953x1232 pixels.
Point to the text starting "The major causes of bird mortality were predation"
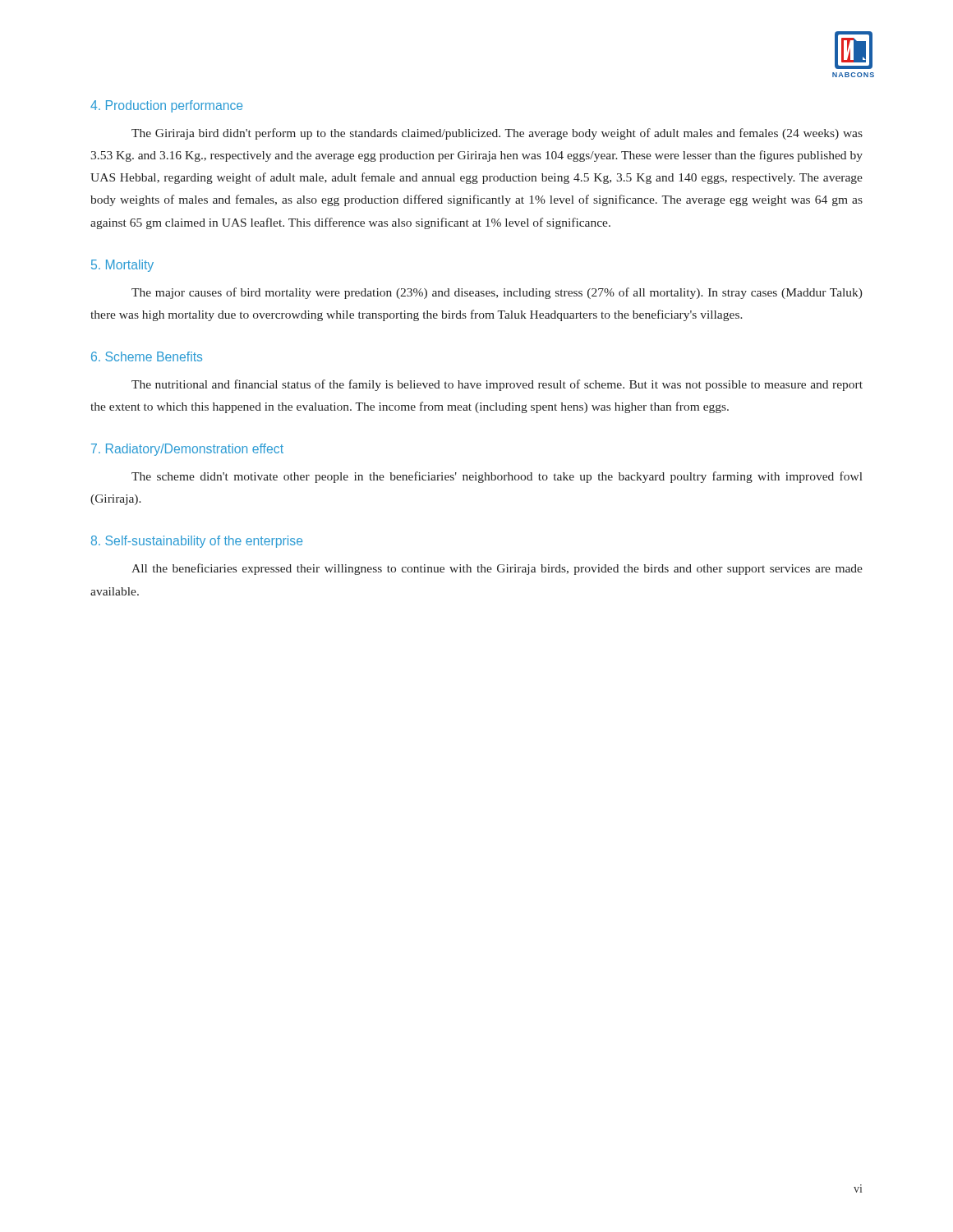[x=476, y=303]
